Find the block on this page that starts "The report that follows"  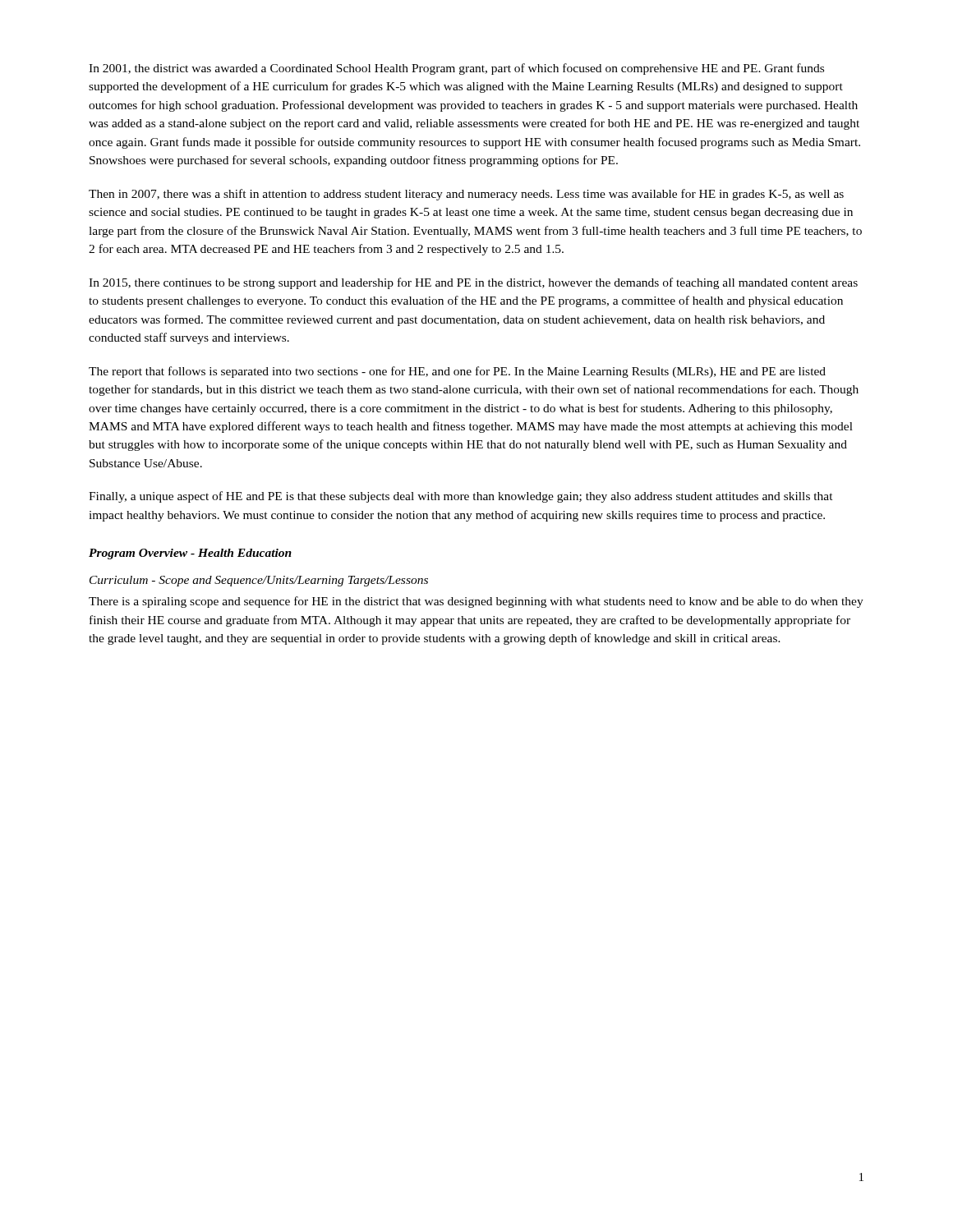click(474, 417)
